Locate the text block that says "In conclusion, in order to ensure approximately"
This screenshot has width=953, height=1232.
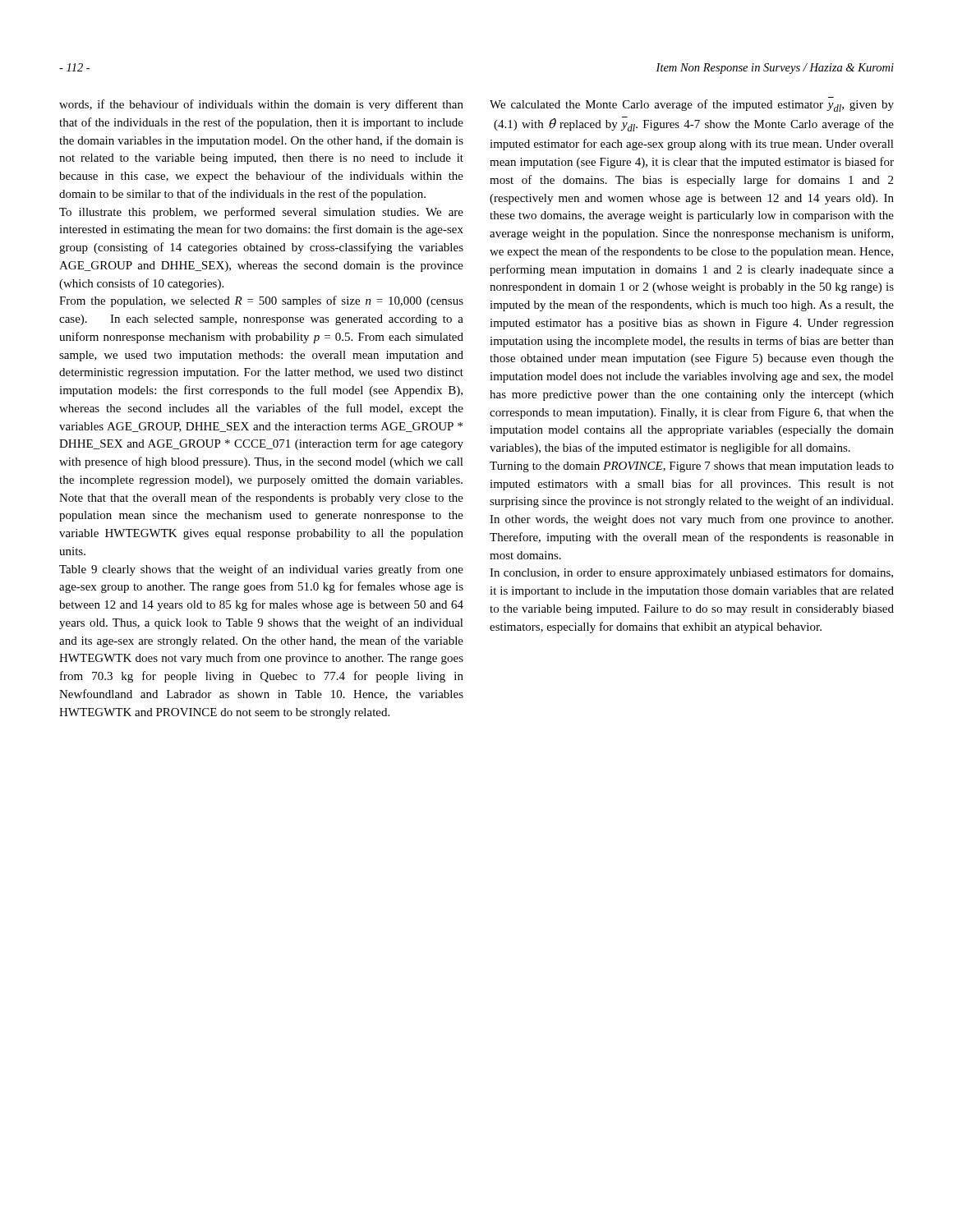tap(692, 600)
